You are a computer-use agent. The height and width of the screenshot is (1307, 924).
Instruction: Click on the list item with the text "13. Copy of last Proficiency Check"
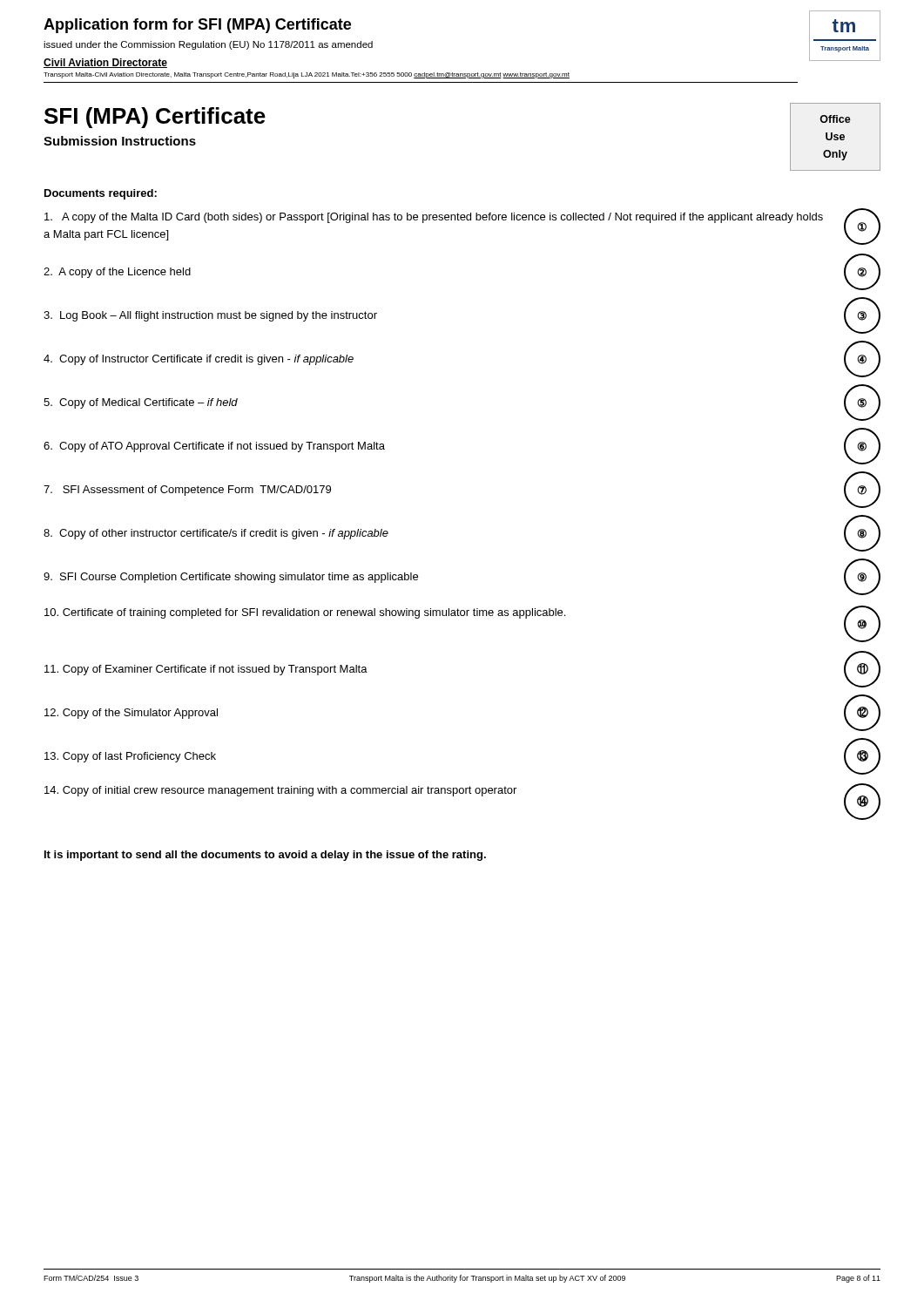tap(129, 757)
